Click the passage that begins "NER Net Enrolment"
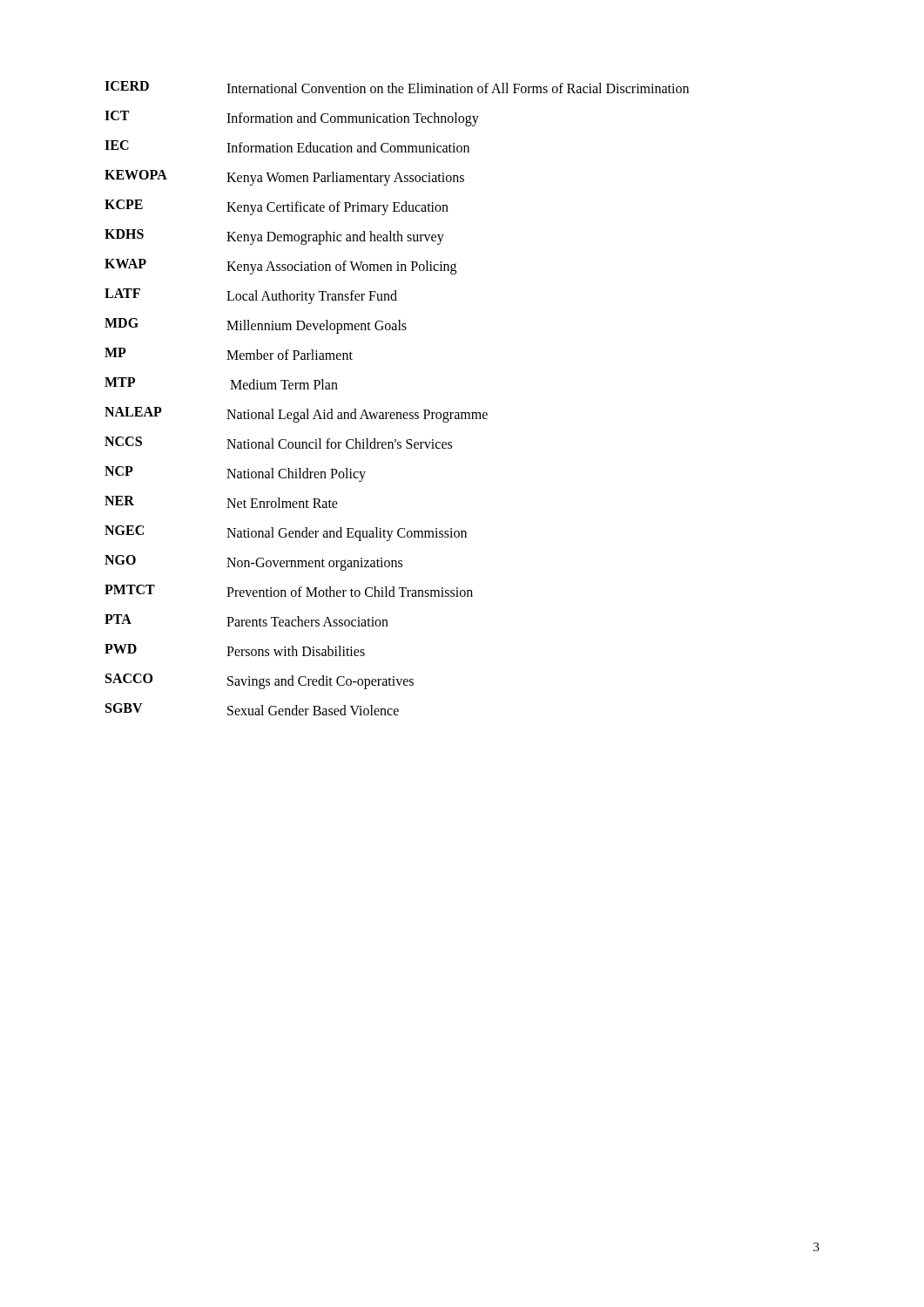The width and height of the screenshot is (924, 1307). (119, 501)
